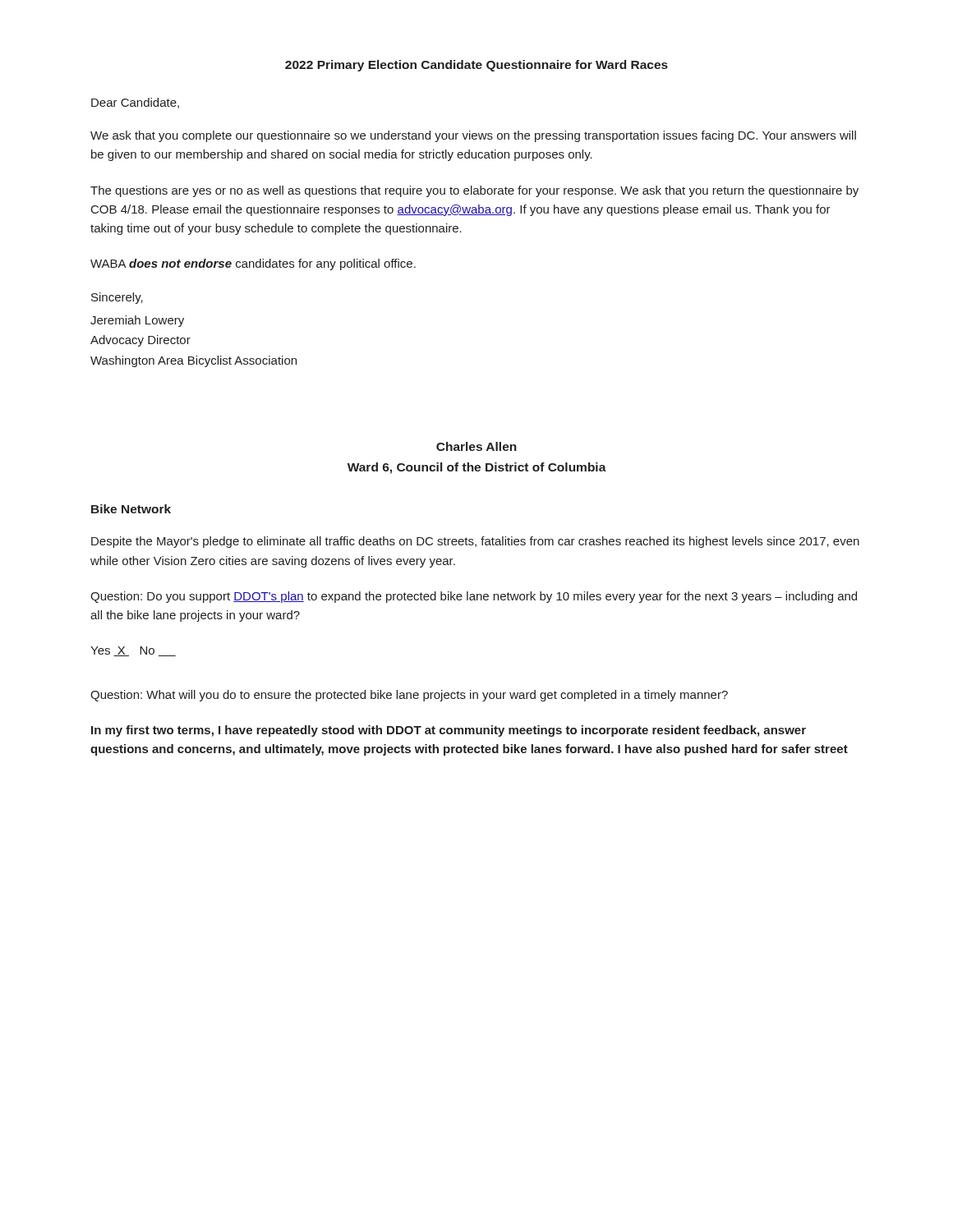
Task: Navigate to the passage starting "We ask that you complete our questionnaire"
Action: [473, 145]
